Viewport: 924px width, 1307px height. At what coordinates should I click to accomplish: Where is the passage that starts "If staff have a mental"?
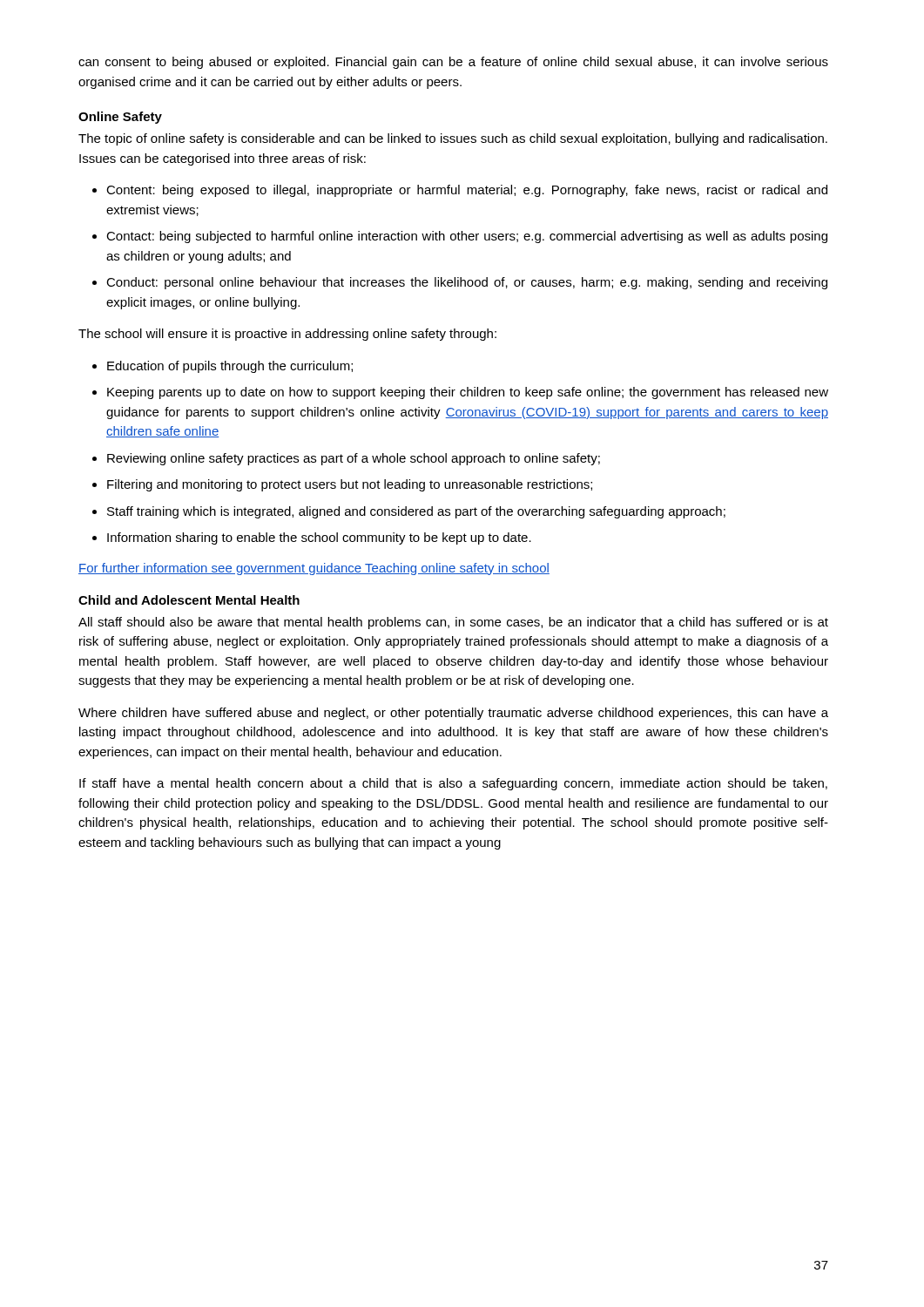pos(453,813)
